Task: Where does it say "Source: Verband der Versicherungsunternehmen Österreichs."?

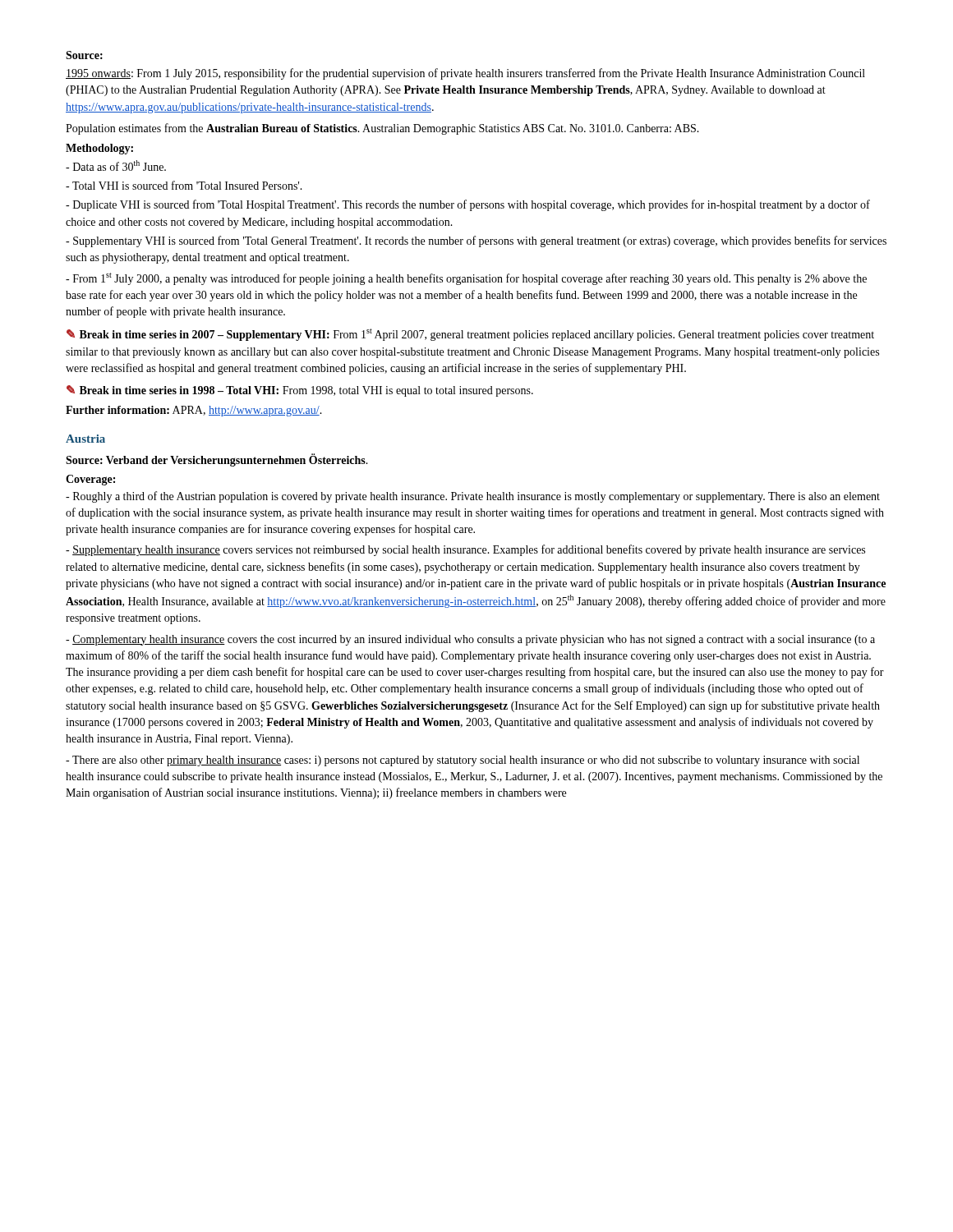Action: pyautogui.click(x=217, y=461)
